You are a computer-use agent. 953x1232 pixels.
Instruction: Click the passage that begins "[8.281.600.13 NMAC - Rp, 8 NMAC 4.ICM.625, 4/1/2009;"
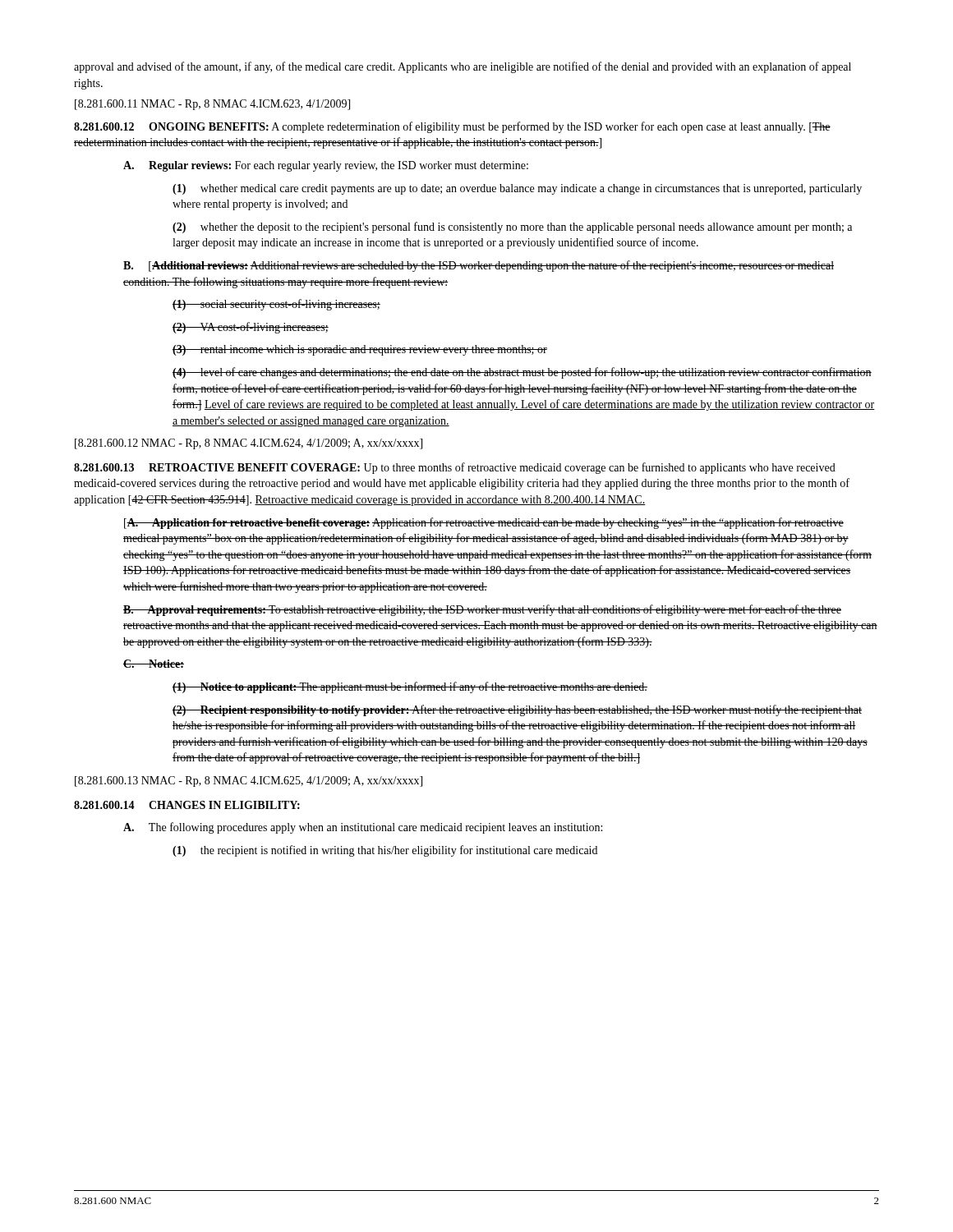249,781
